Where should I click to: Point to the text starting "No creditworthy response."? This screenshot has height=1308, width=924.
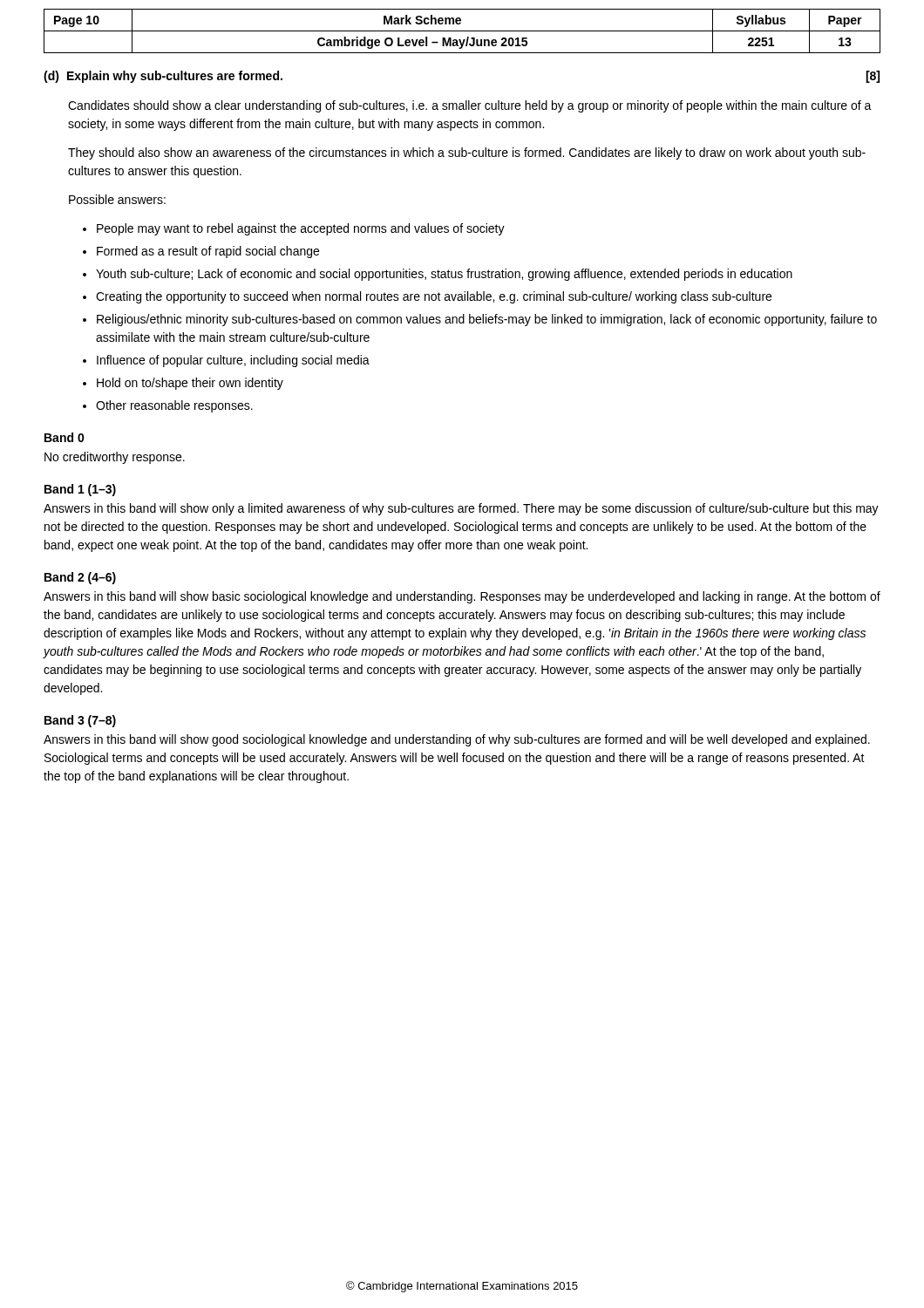pos(114,457)
